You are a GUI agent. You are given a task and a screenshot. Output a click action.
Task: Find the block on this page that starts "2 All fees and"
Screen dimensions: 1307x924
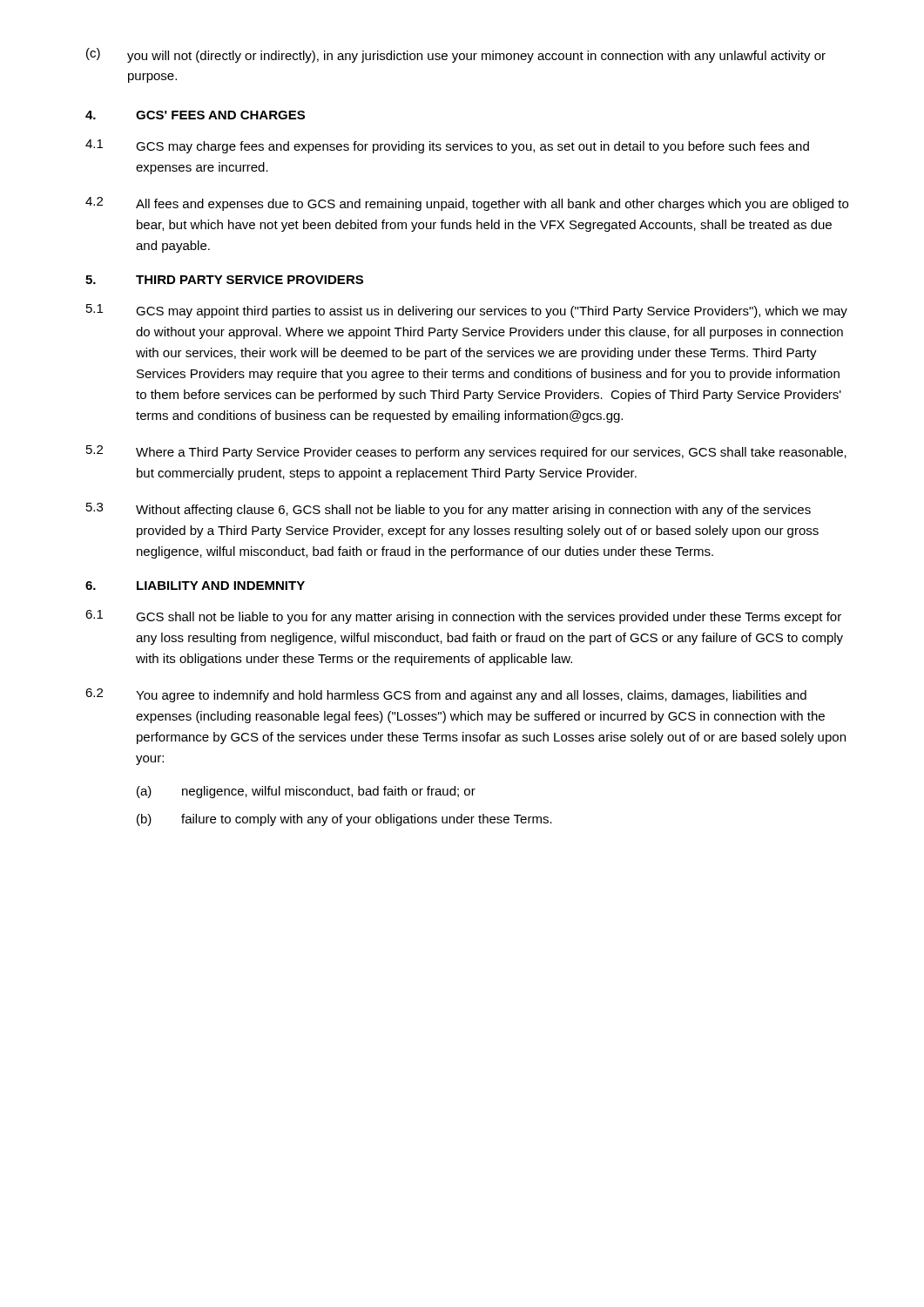pos(470,224)
